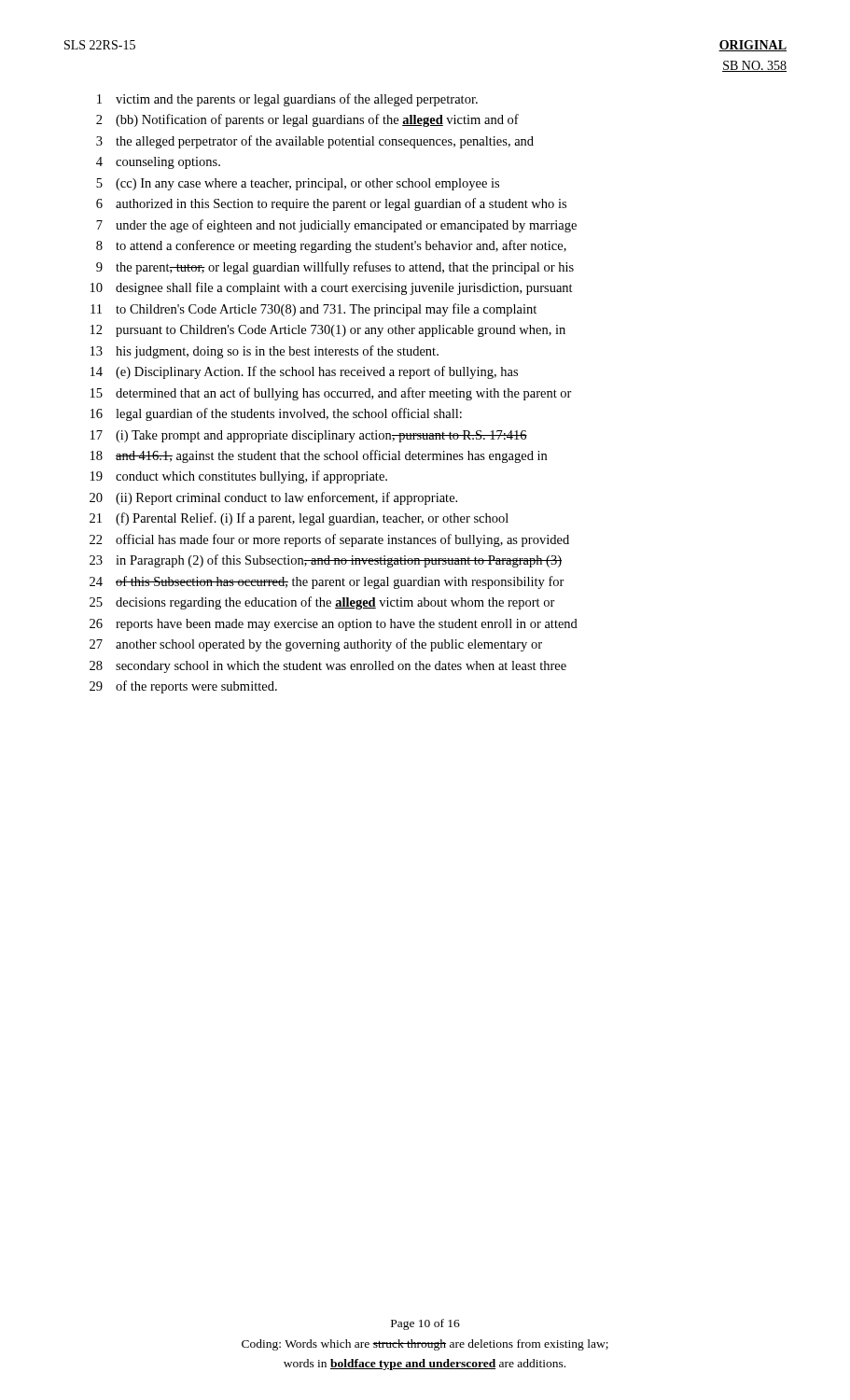
Task: Select the element starting "17 (i) Take prompt and appropriate"
Action: tap(425, 435)
